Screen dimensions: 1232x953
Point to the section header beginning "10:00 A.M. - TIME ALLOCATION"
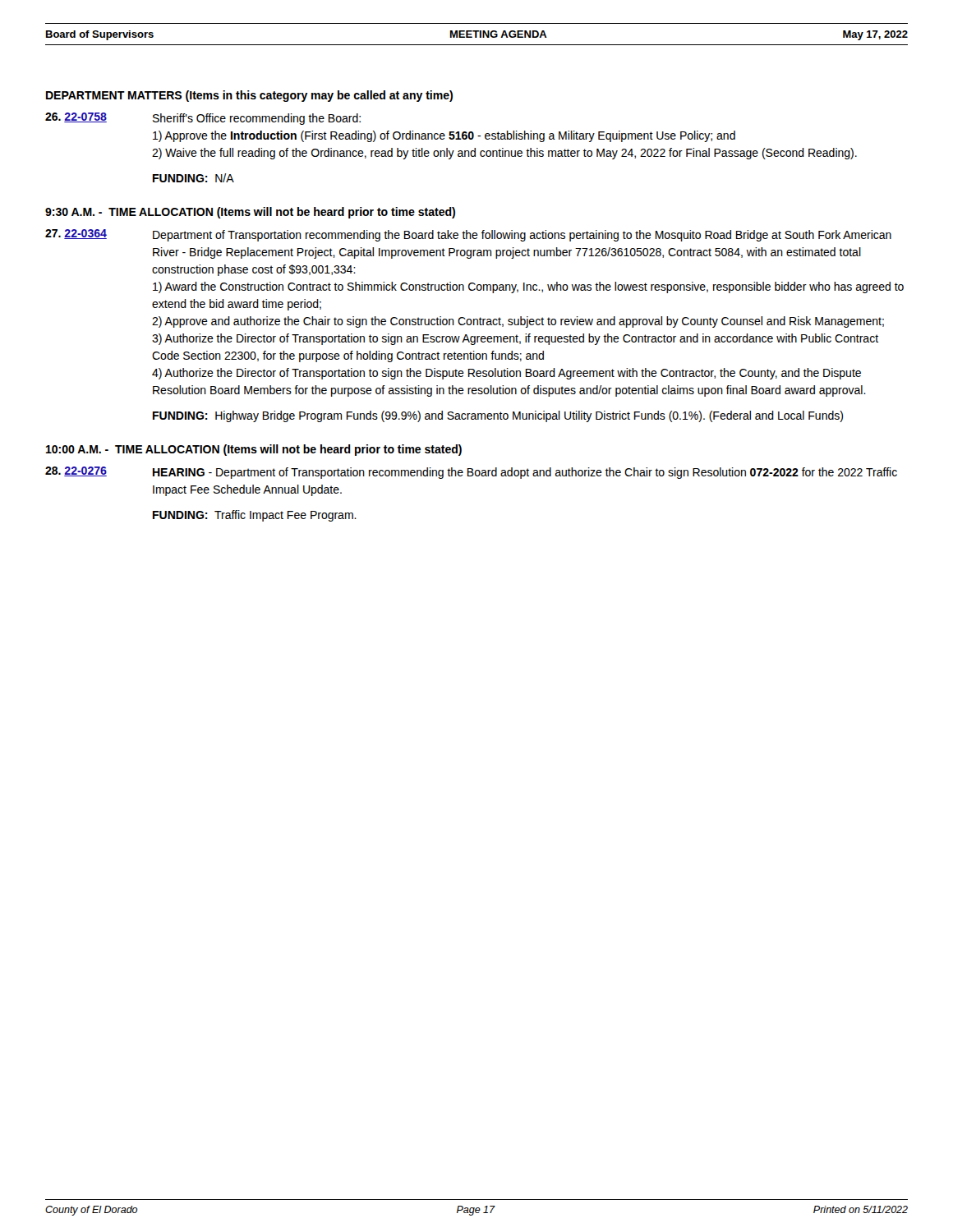tap(254, 449)
